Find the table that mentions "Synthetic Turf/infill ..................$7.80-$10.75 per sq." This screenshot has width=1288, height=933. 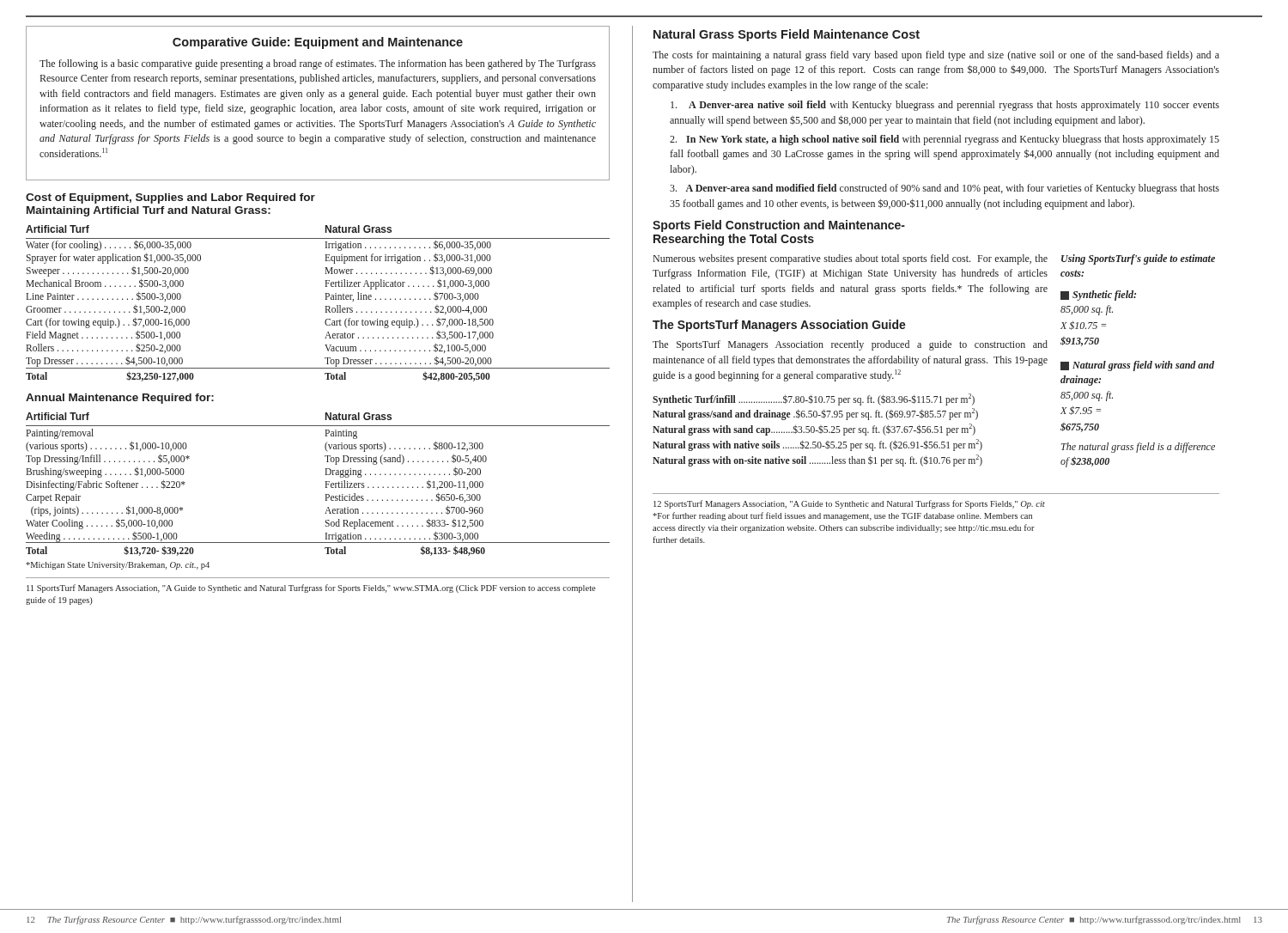pos(936,429)
